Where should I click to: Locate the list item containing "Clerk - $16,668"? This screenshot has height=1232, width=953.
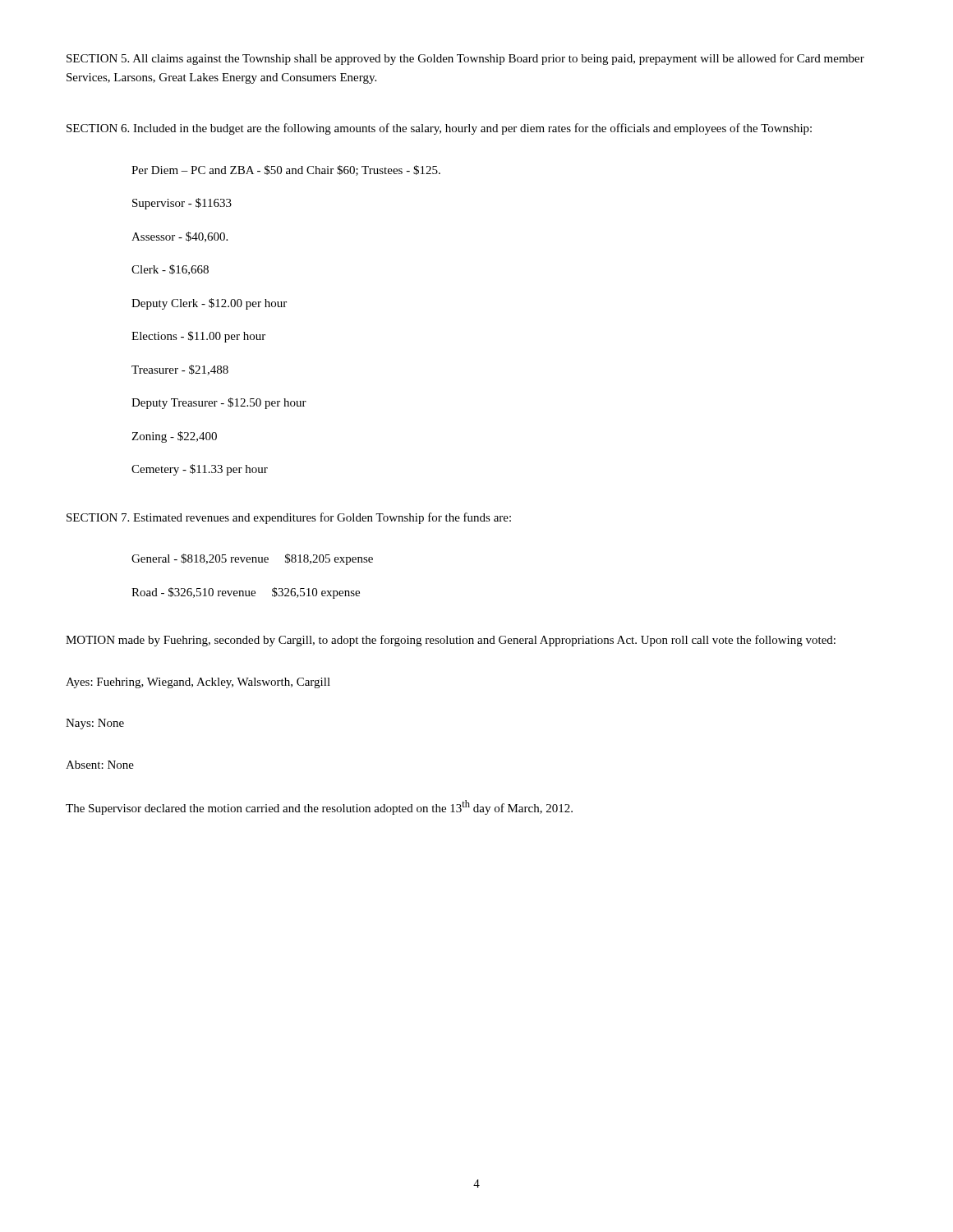(x=170, y=269)
